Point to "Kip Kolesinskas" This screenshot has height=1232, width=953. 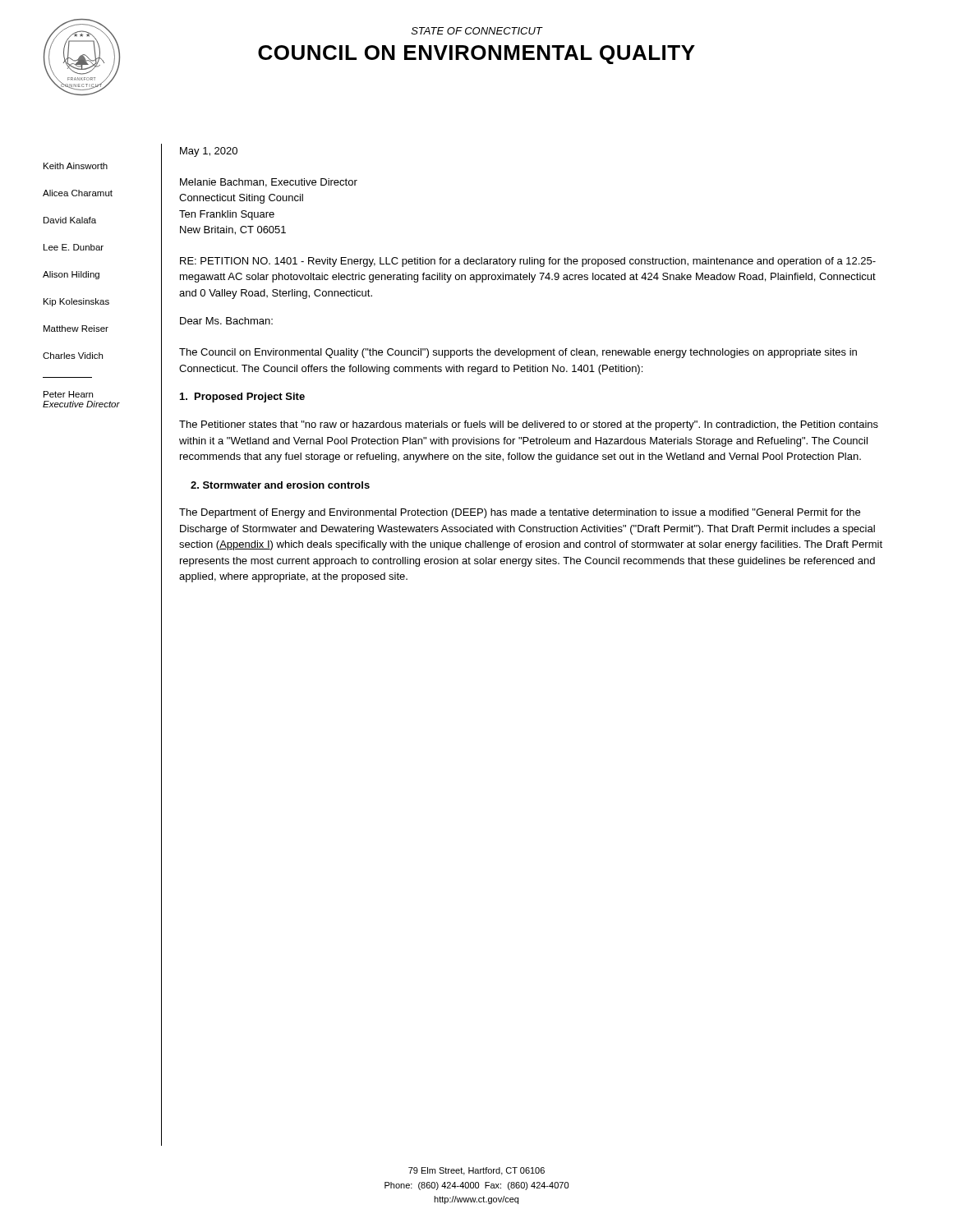pos(76,301)
